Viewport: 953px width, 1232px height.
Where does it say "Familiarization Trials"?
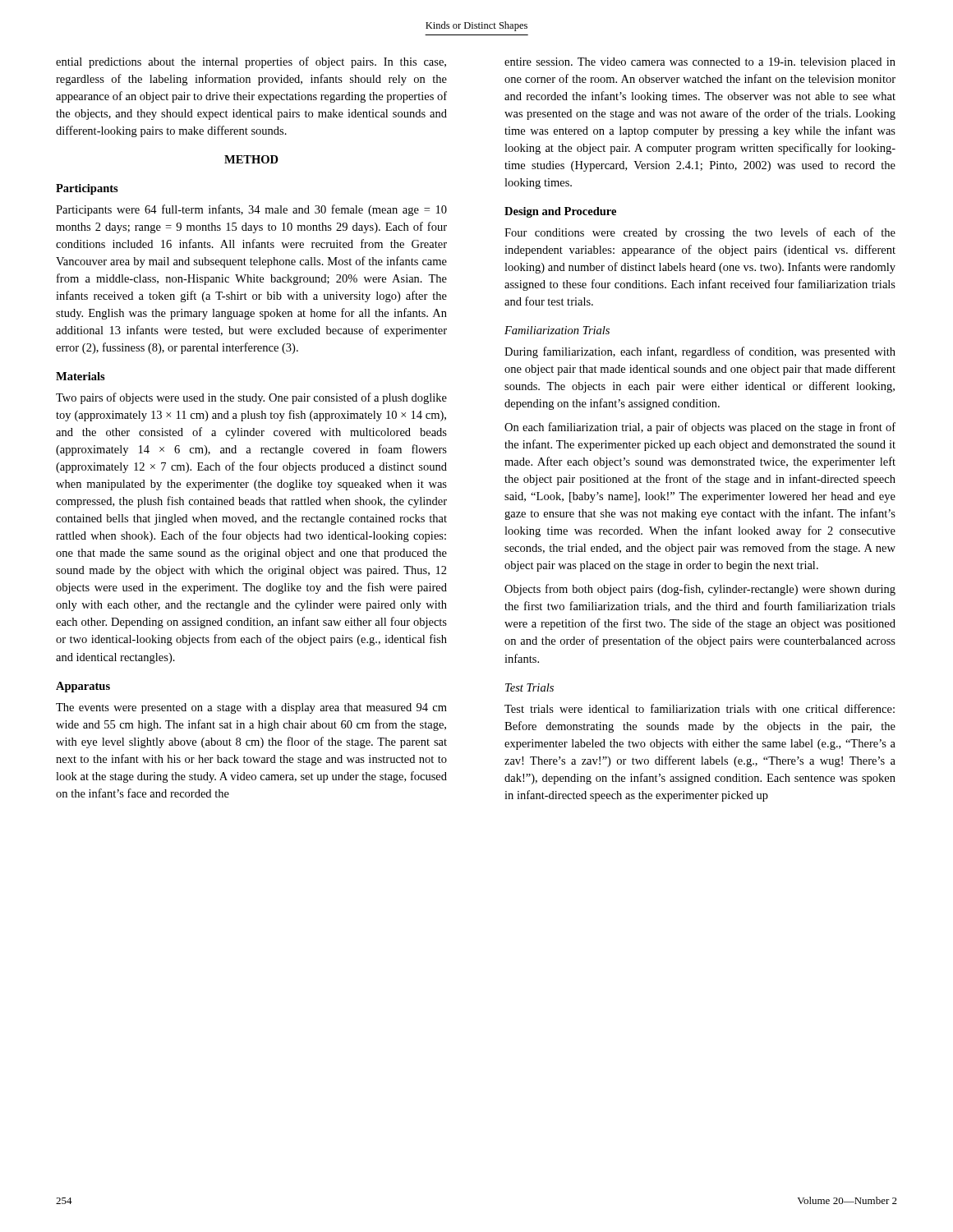point(557,330)
